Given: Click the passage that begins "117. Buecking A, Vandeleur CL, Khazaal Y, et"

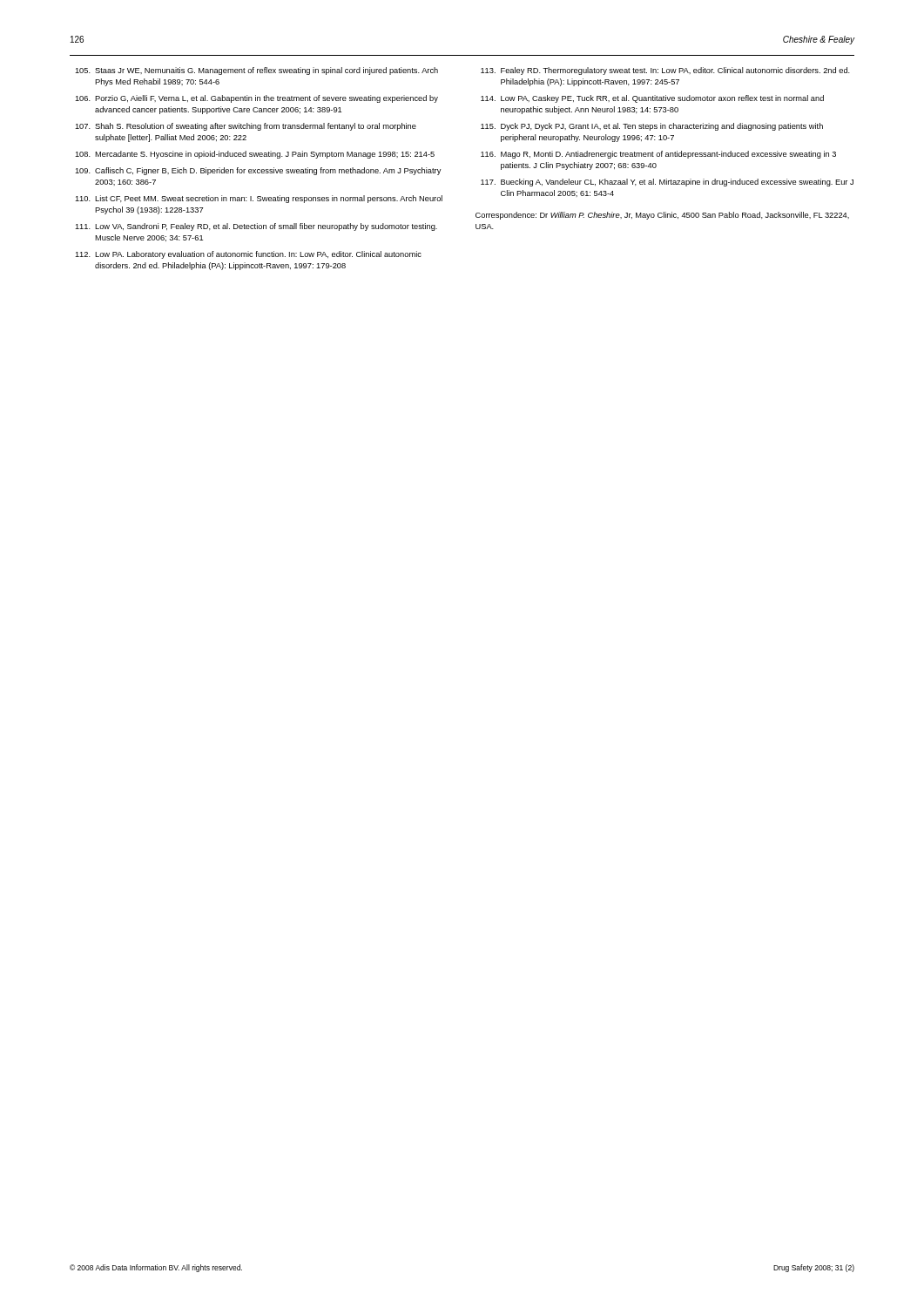Looking at the screenshot, I should tap(665, 188).
